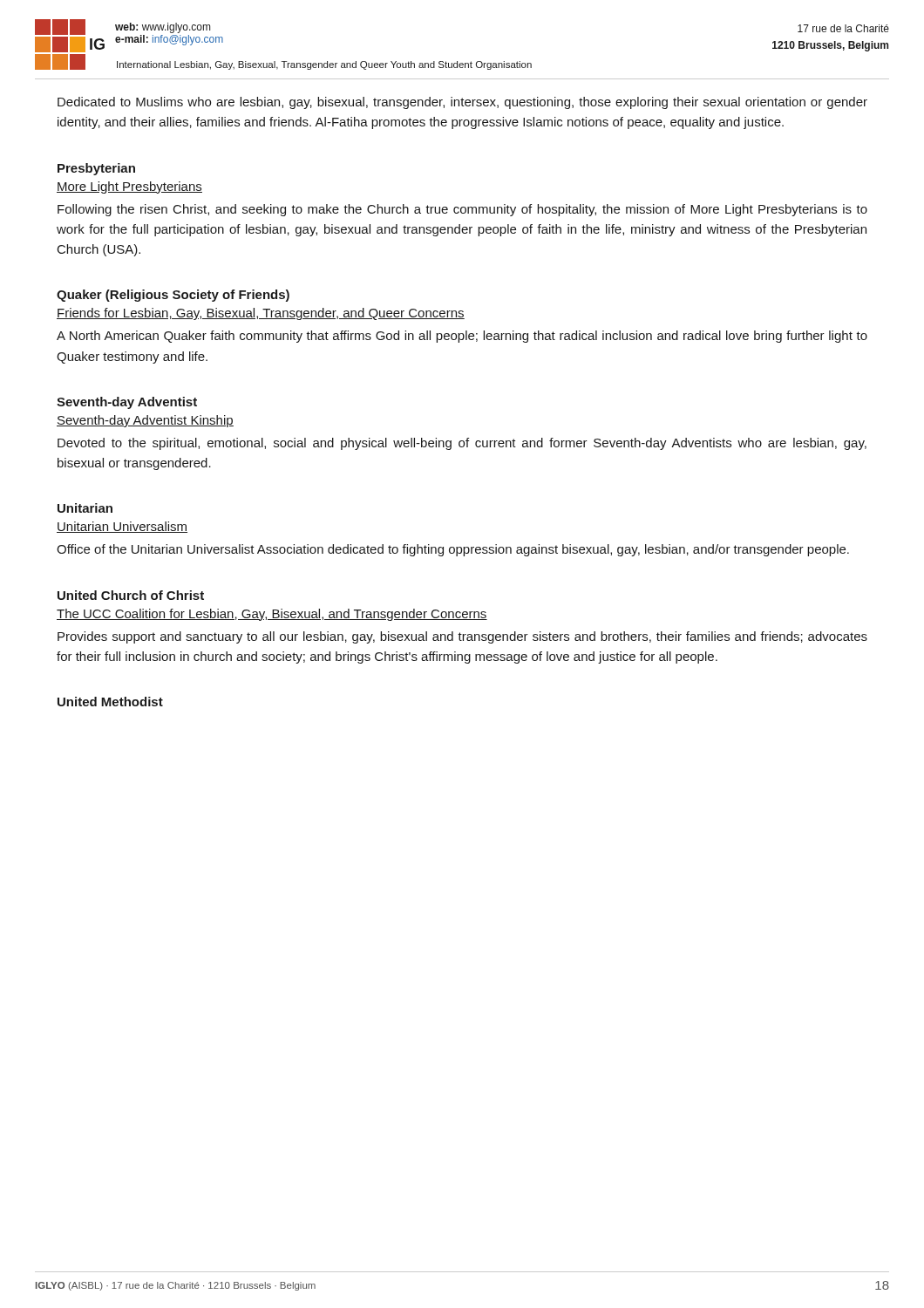Navigate to the text starting "Friends for Lesbian, Gay, Bisexual,"
Viewport: 924px width, 1308px height.
coord(260,313)
